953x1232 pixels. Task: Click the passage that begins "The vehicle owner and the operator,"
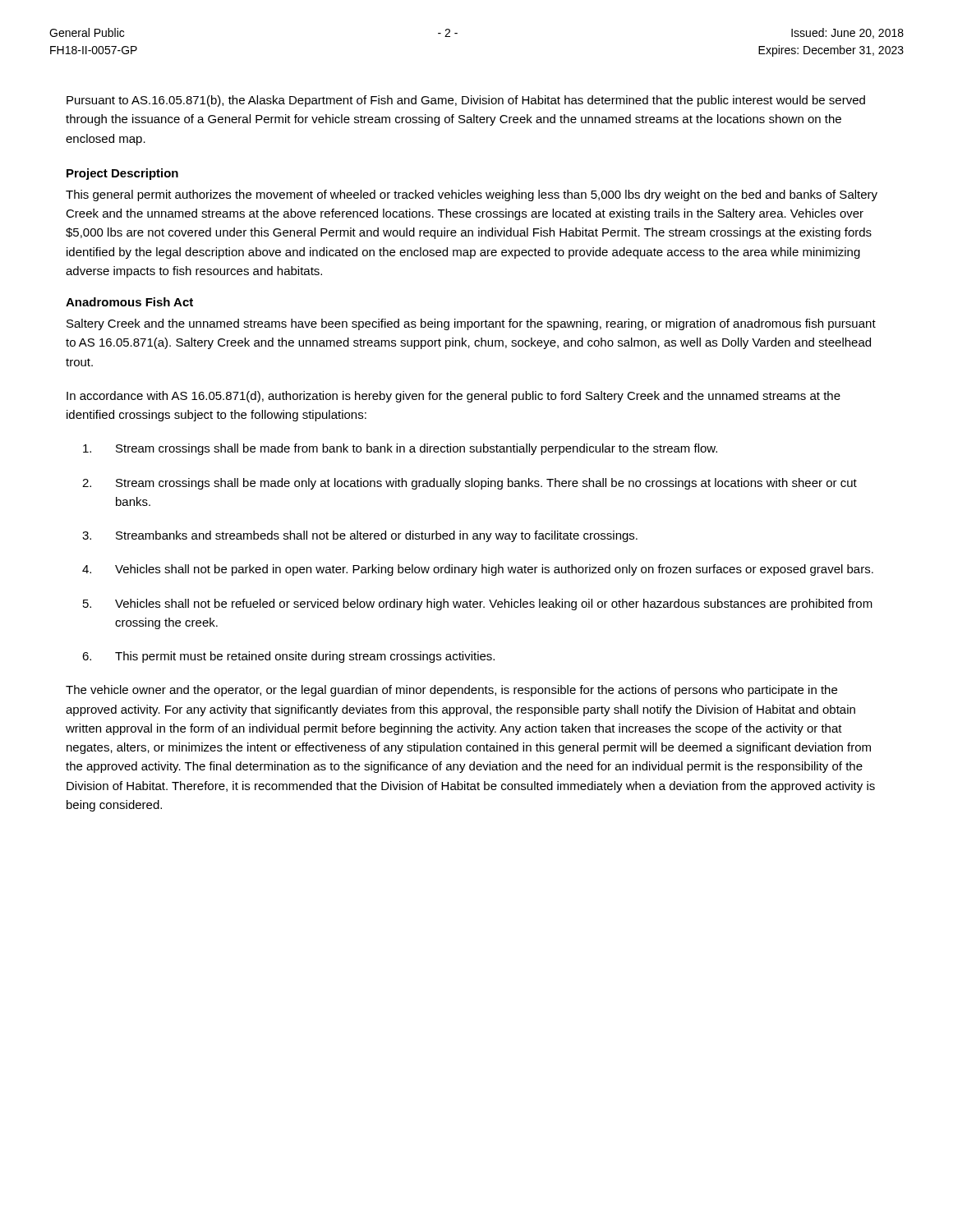coord(470,747)
